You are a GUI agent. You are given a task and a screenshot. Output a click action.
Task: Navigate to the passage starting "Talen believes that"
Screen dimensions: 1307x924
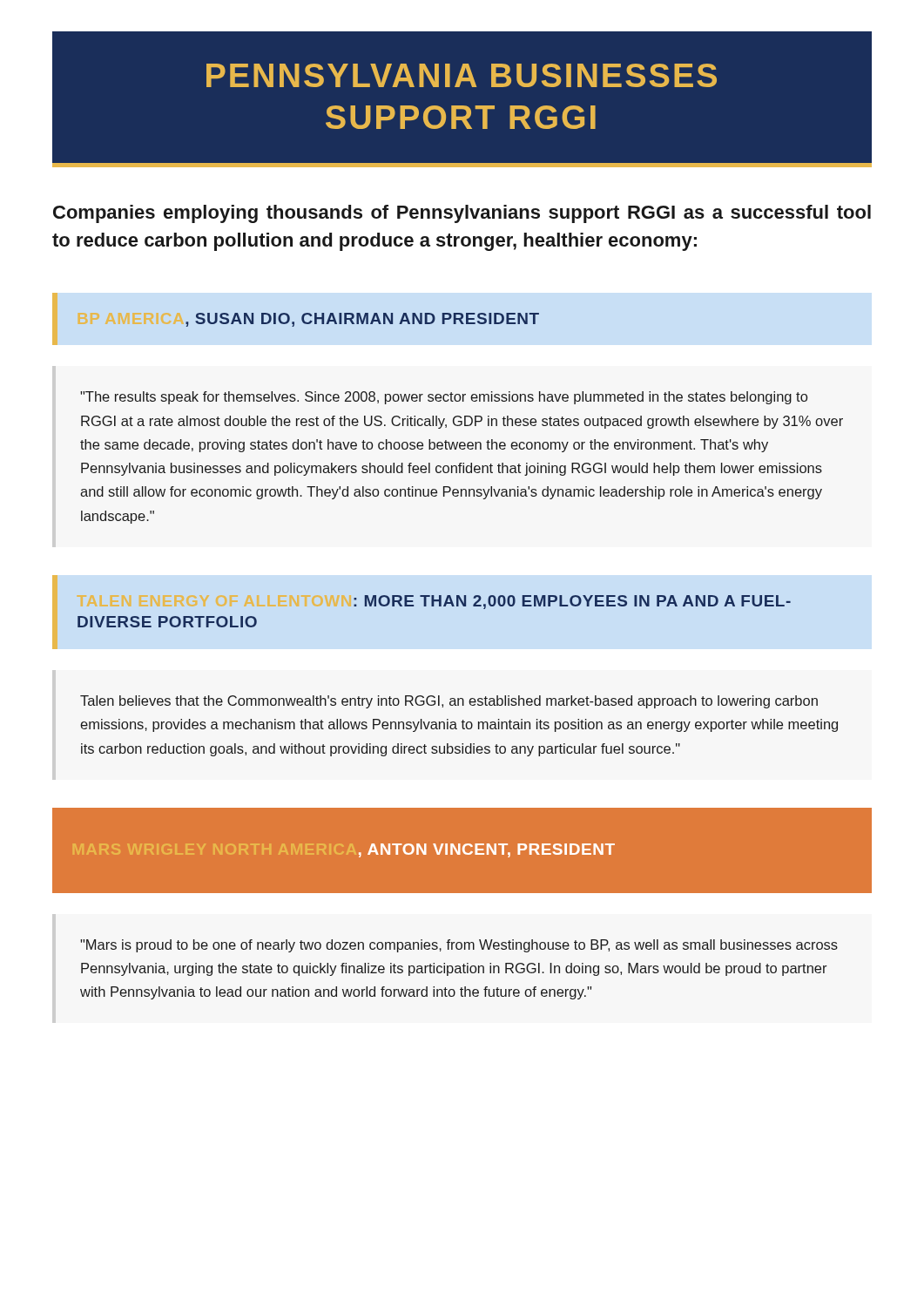[460, 724]
